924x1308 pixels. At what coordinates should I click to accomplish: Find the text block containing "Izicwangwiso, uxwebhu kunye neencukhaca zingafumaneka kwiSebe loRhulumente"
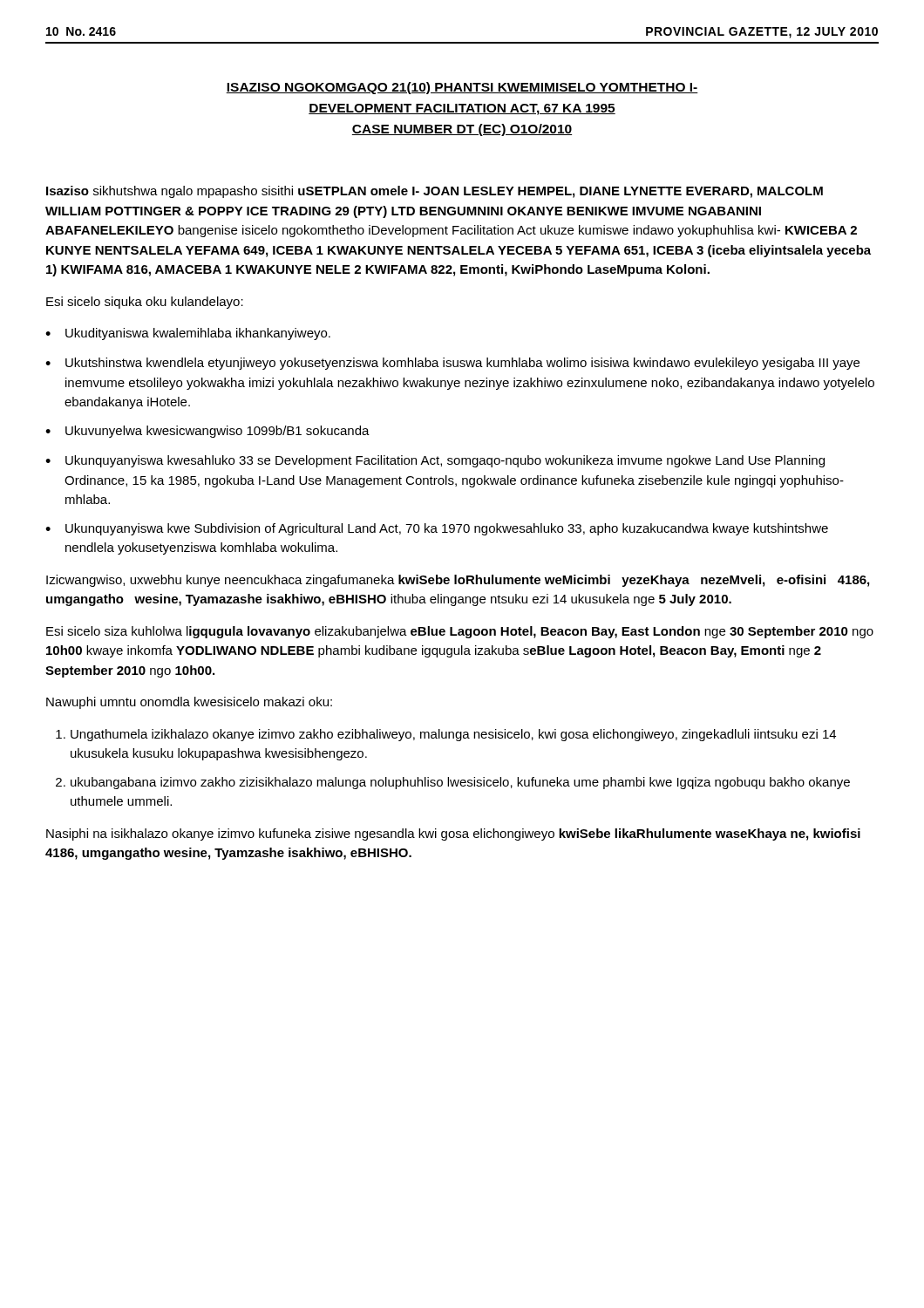[x=462, y=590]
